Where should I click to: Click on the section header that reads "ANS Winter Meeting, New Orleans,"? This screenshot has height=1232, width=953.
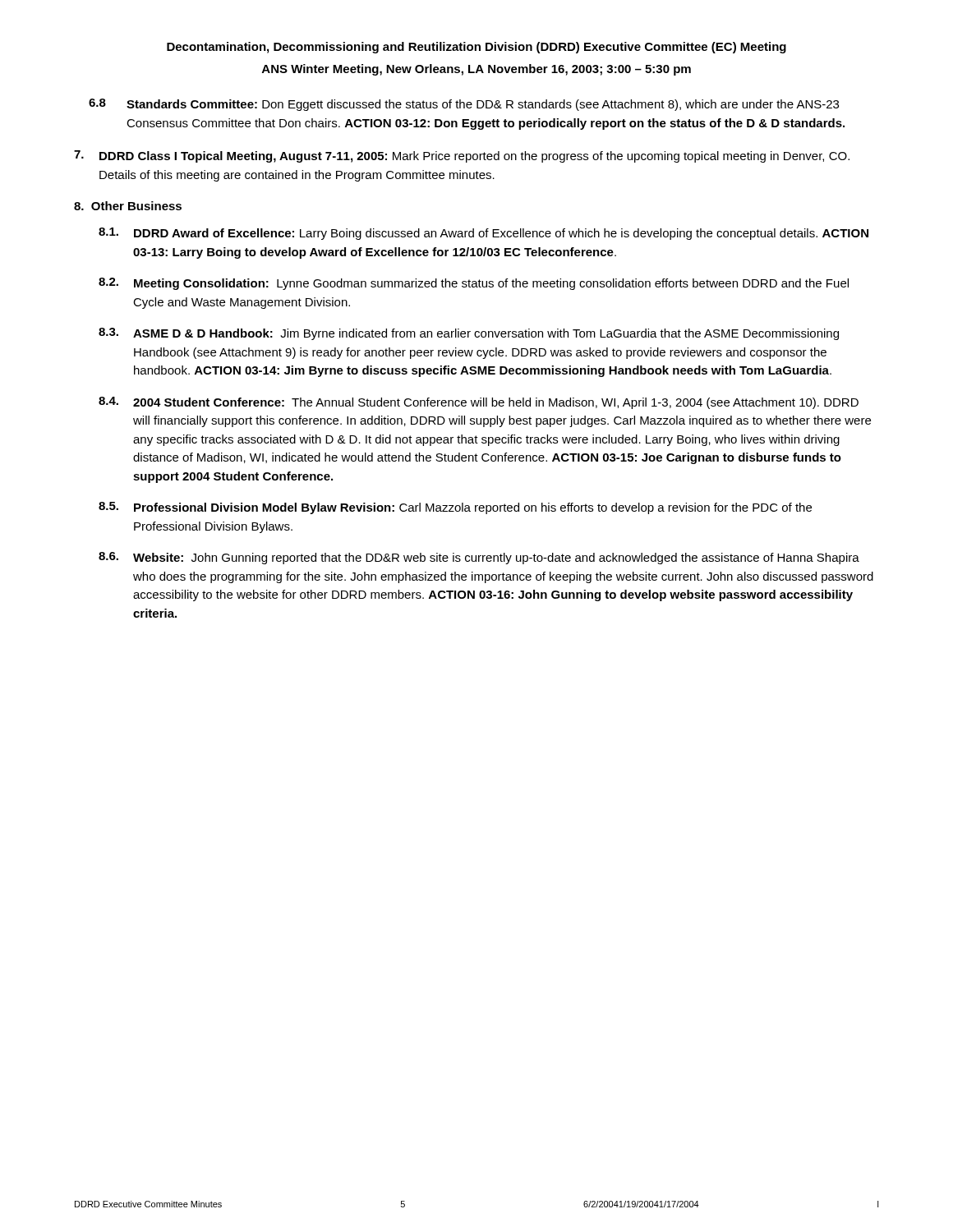coord(476,69)
